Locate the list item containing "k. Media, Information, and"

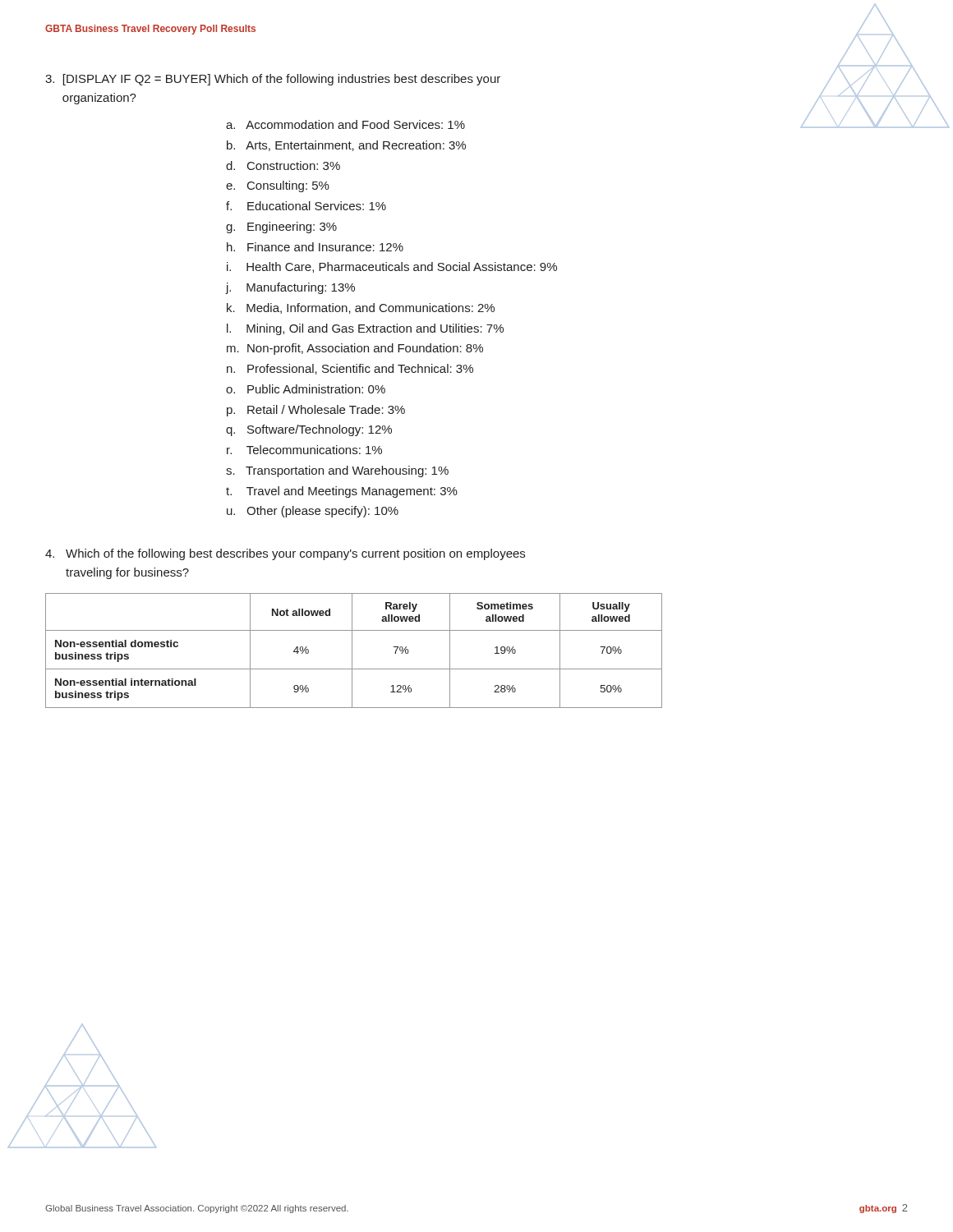pyautogui.click(x=361, y=307)
